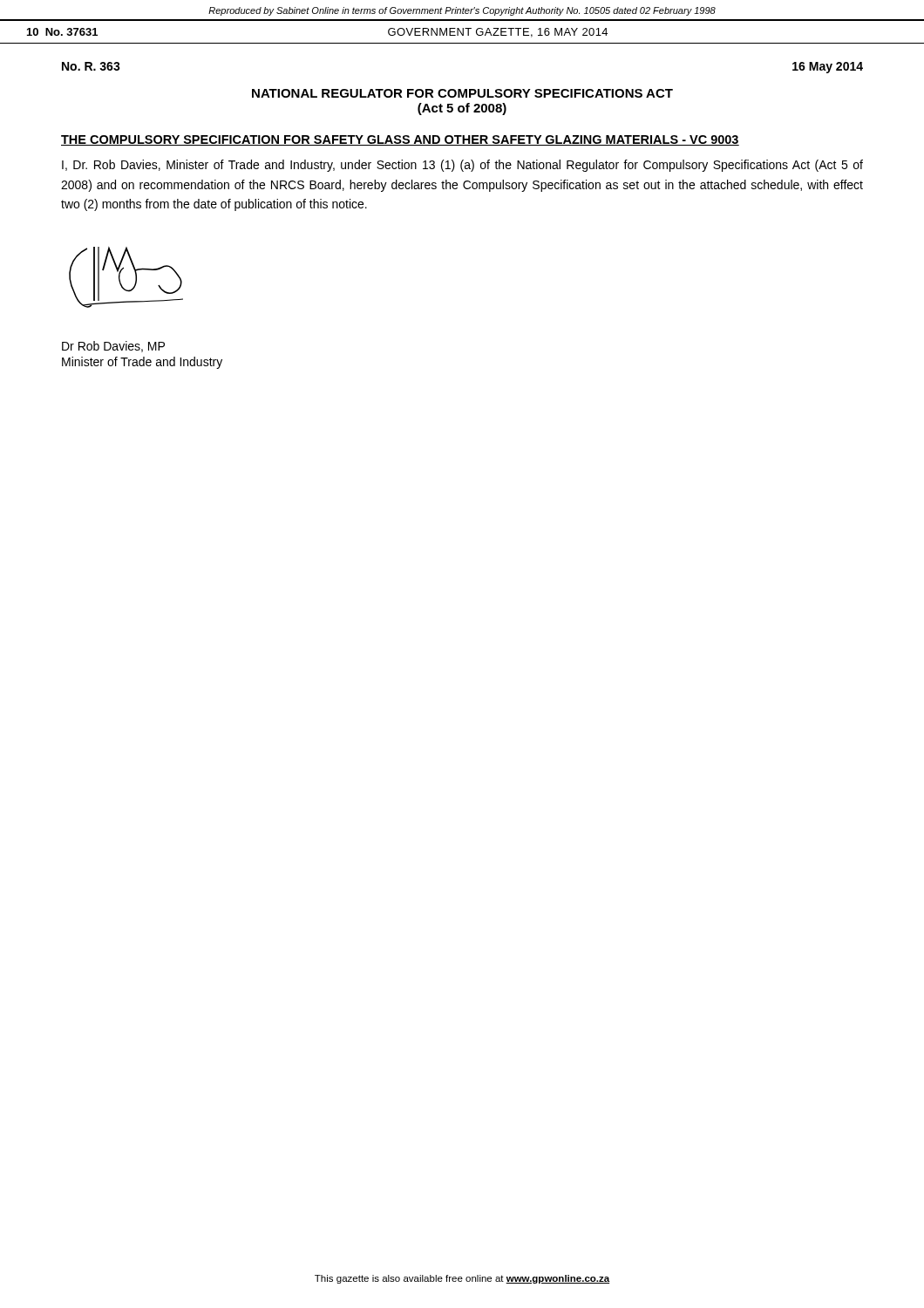Where is the section header that starts "THE COMPULSORY SPECIFICATION FOR"?
The image size is (924, 1308).
(x=400, y=139)
